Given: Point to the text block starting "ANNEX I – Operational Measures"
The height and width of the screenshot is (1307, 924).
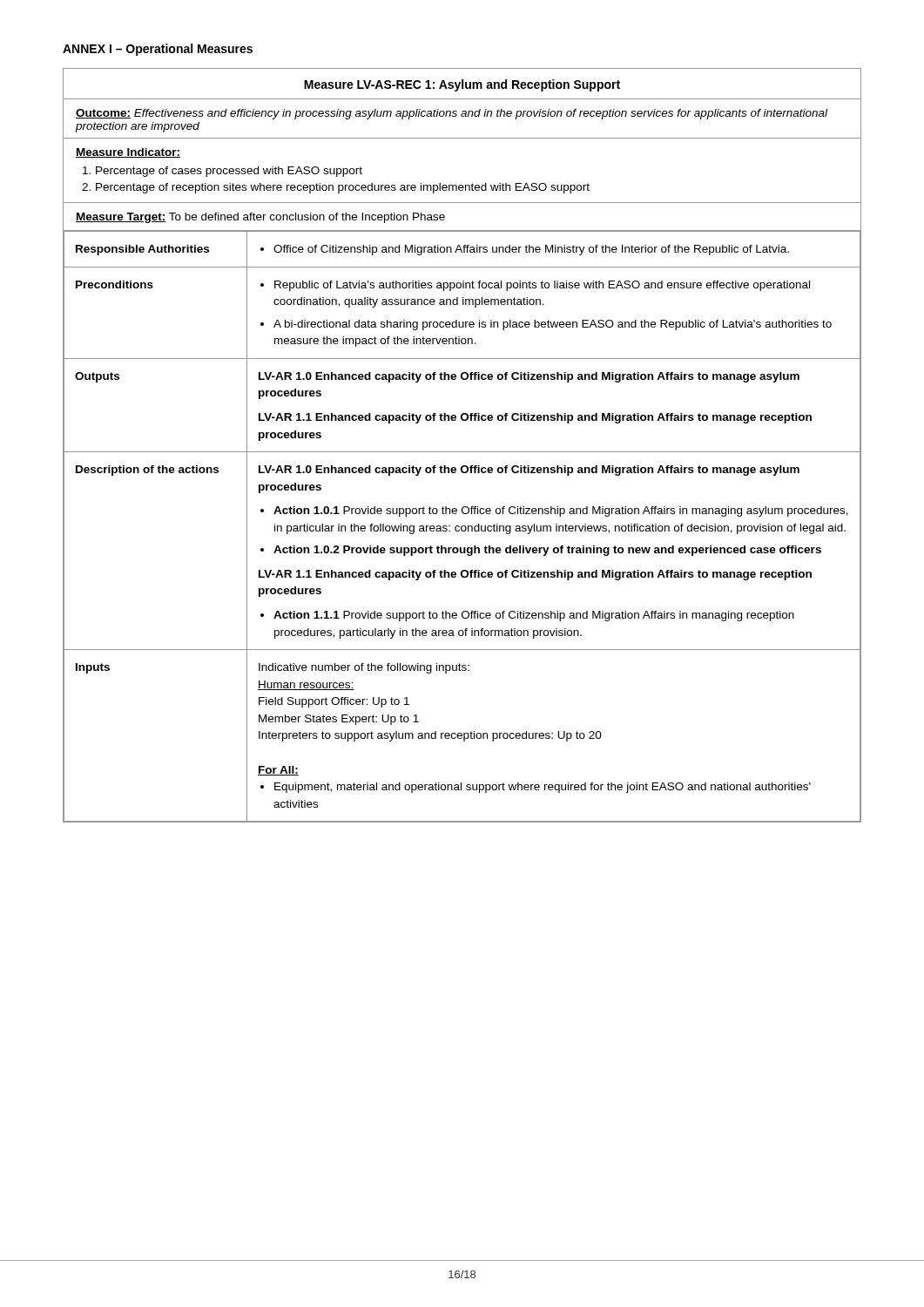Looking at the screenshot, I should pyautogui.click(x=158, y=49).
